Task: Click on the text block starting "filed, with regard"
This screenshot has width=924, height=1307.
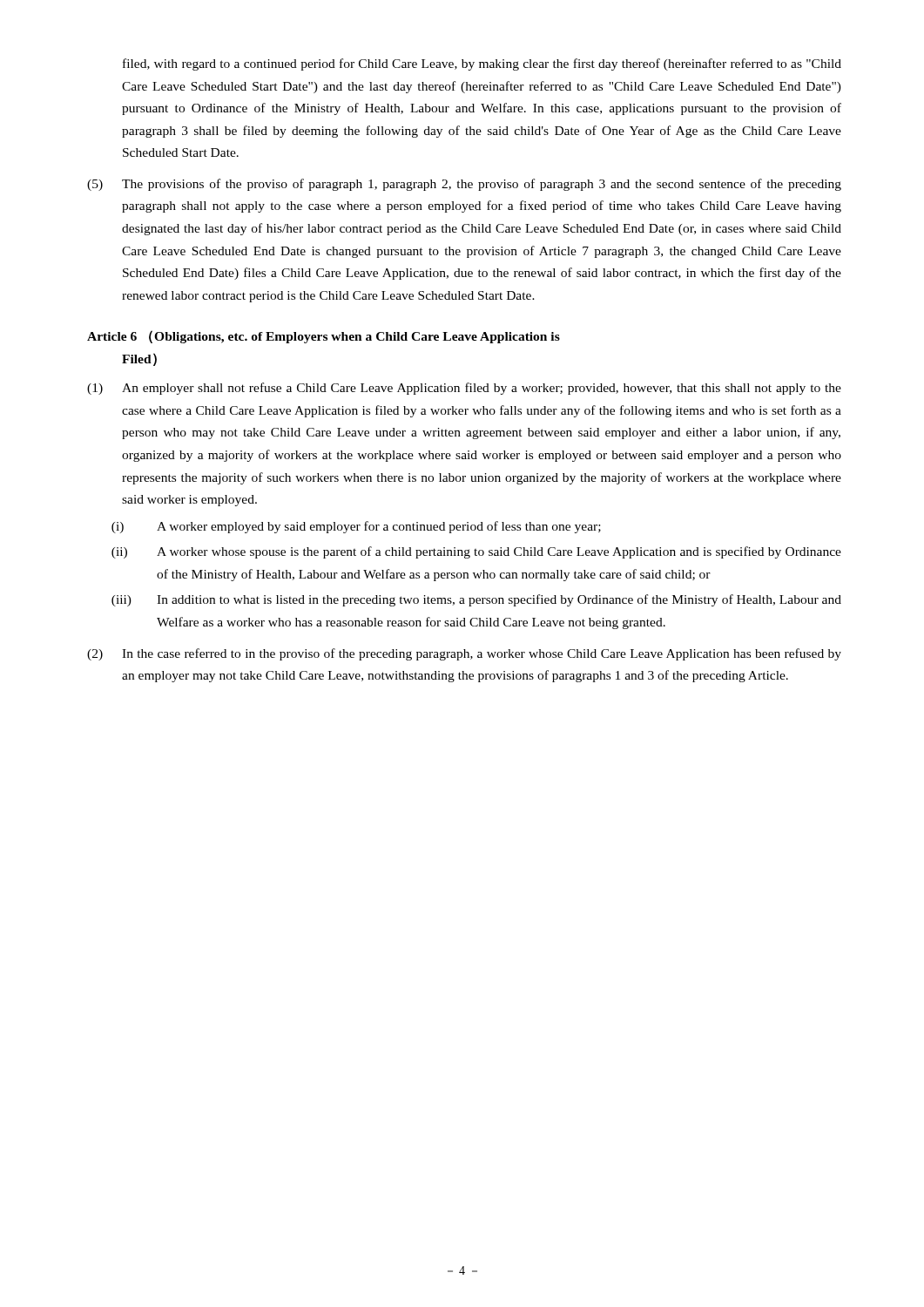Action: click(x=482, y=108)
